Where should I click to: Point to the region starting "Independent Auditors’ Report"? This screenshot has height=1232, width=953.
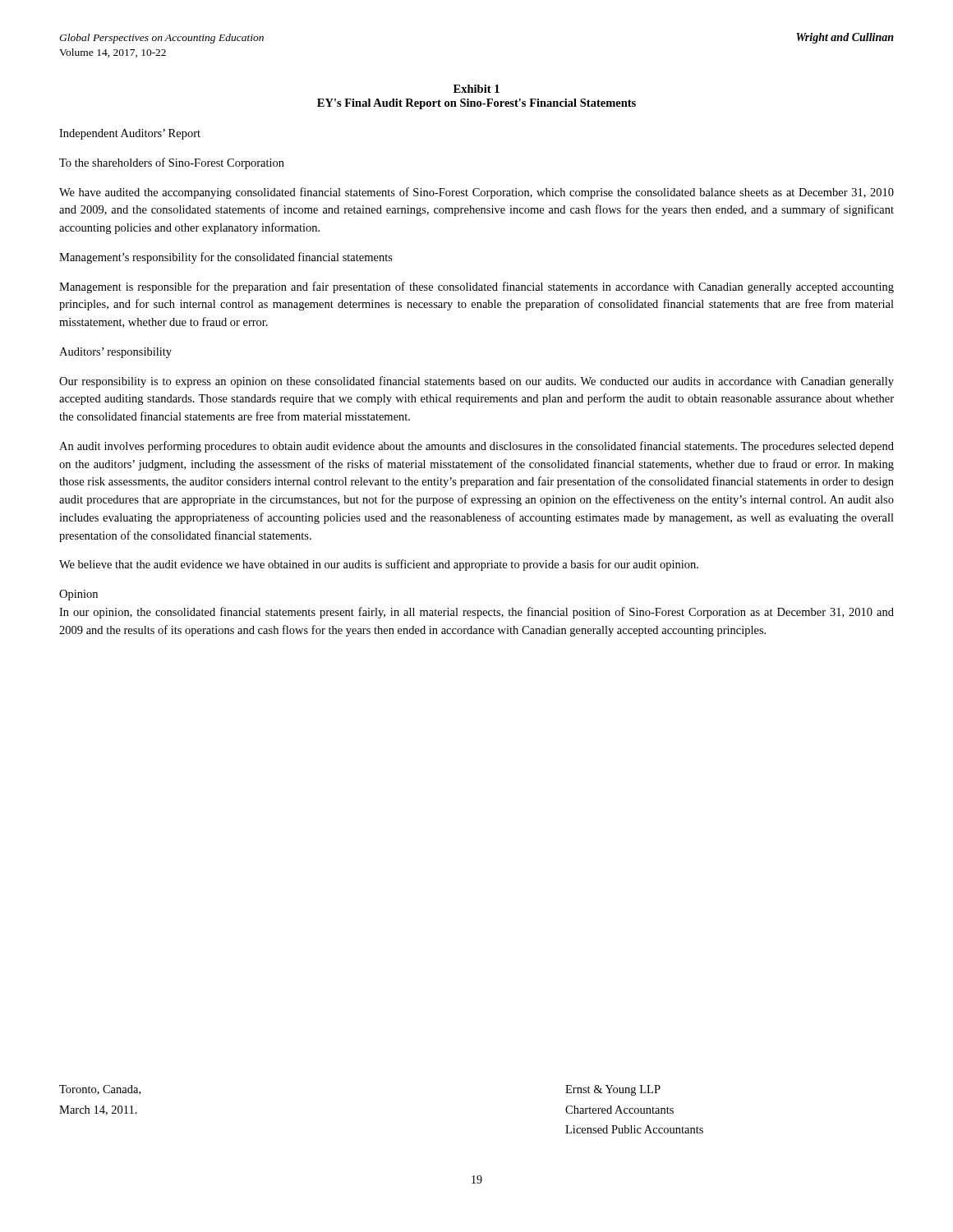(x=130, y=134)
